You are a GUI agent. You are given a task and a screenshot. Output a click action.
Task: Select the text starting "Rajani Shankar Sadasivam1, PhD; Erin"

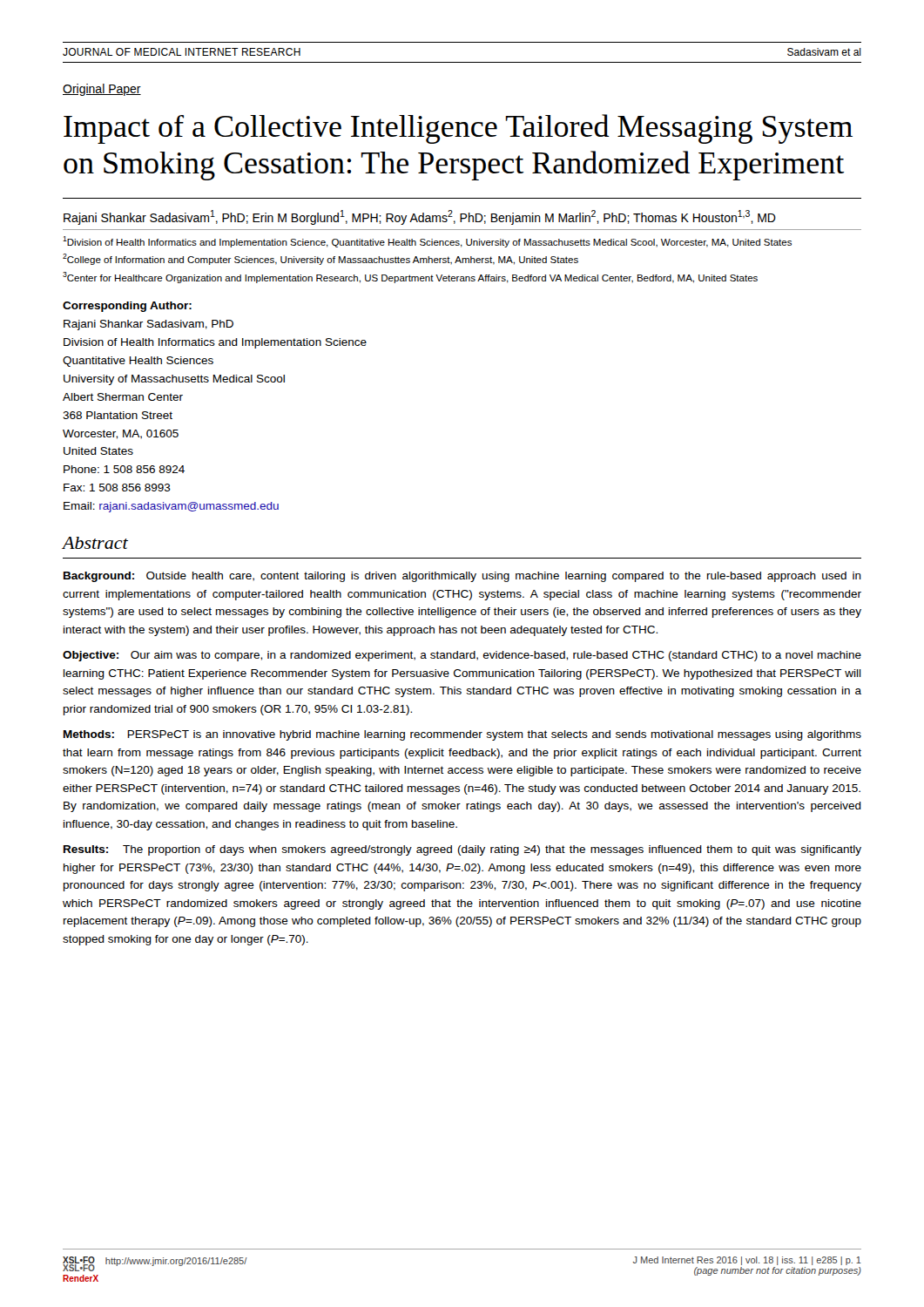coord(419,216)
